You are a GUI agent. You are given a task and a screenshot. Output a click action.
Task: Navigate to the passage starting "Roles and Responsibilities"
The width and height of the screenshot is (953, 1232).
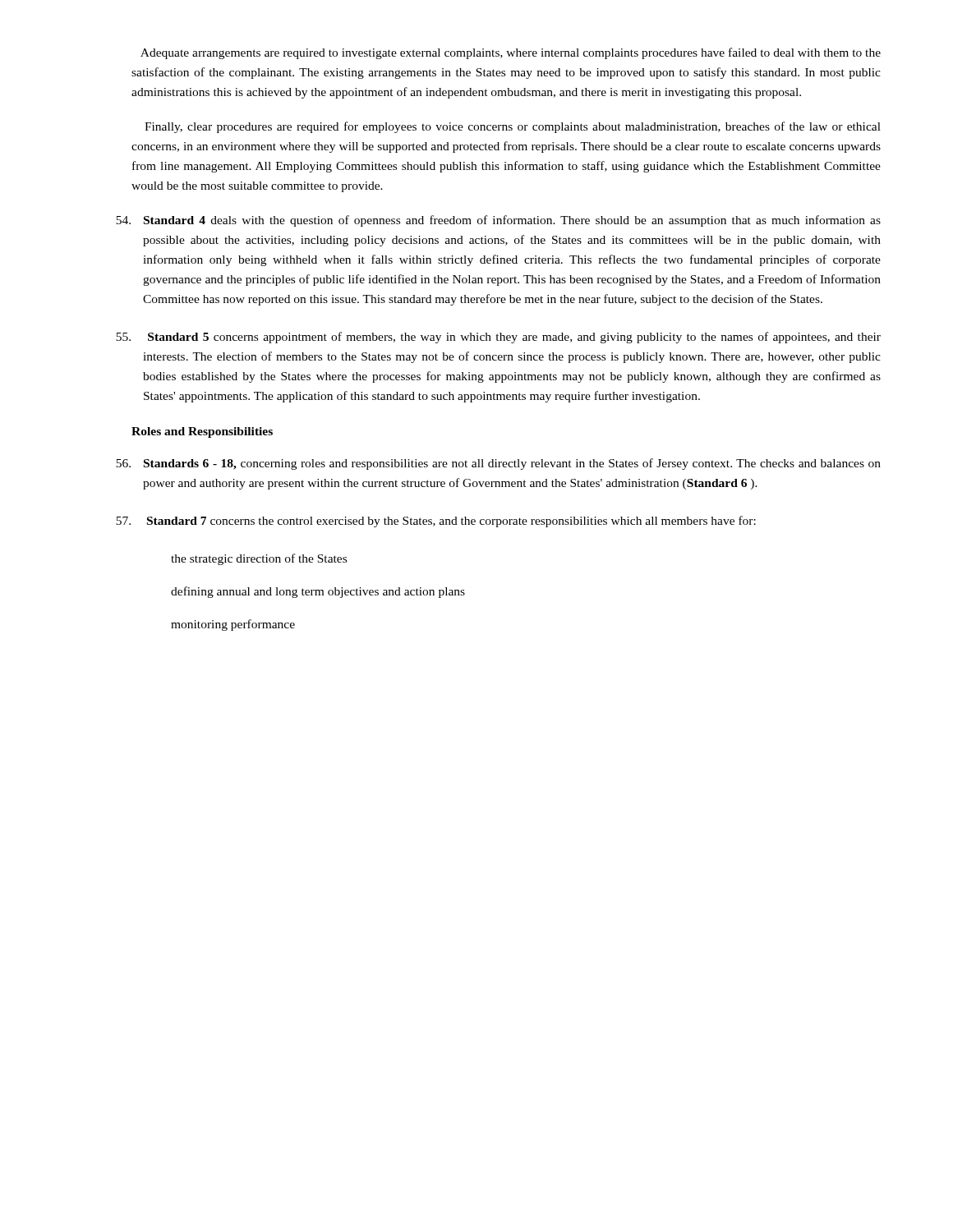[x=202, y=431]
